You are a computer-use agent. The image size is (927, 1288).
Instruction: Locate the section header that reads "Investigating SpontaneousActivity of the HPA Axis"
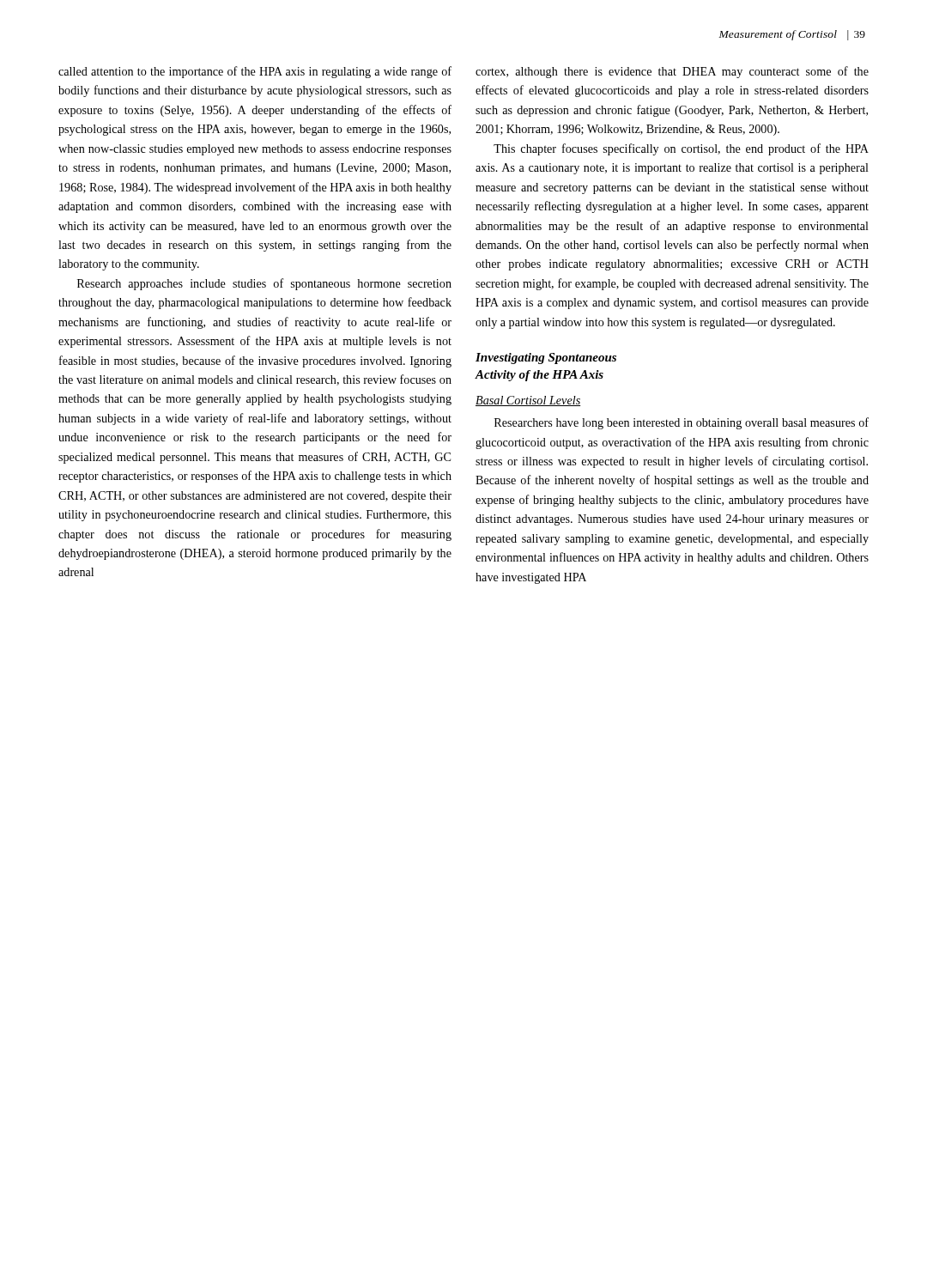tap(546, 366)
